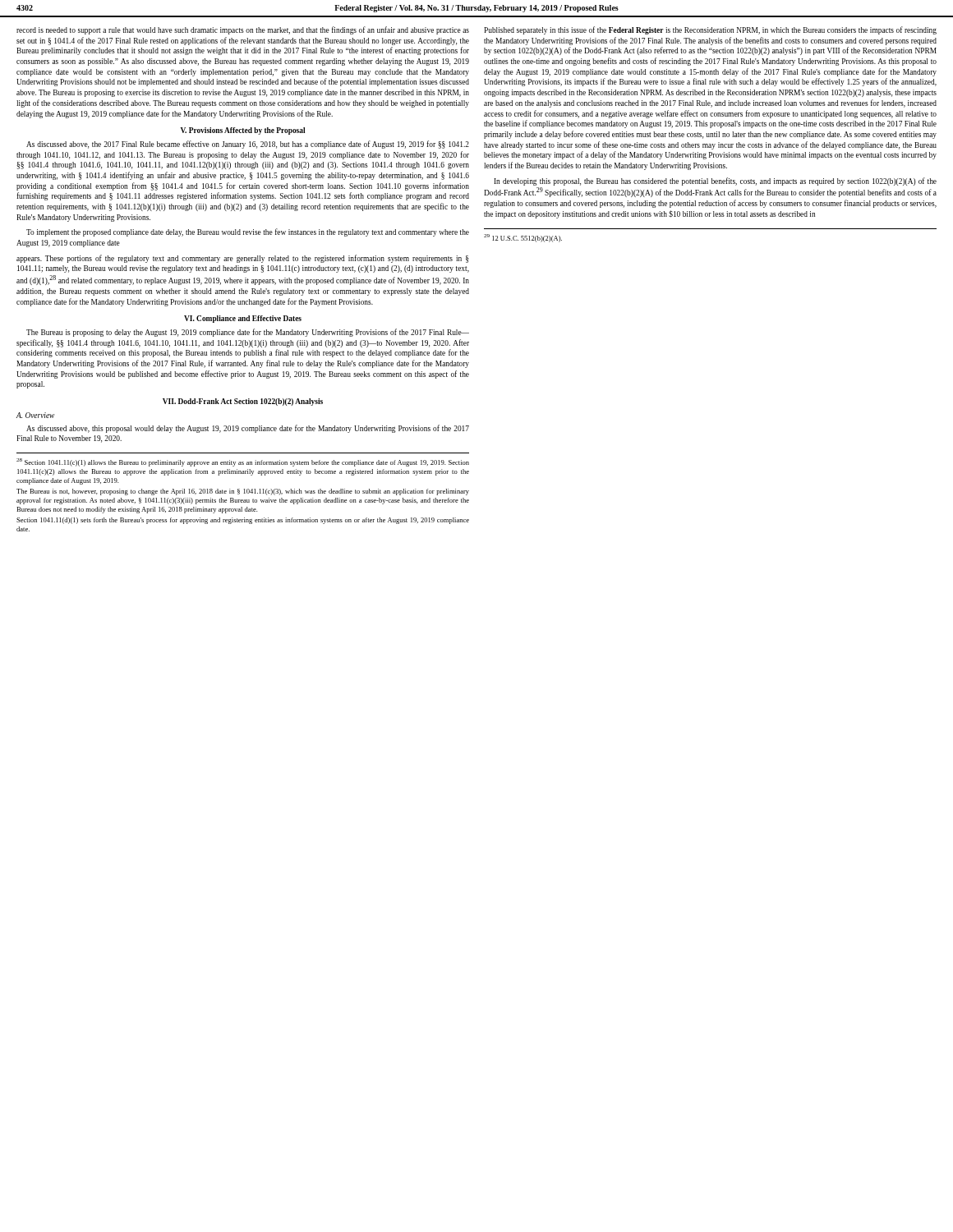
Task: Where is the passage that starts "Published separately in this issue of the Federal"?
Action: coord(710,123)
